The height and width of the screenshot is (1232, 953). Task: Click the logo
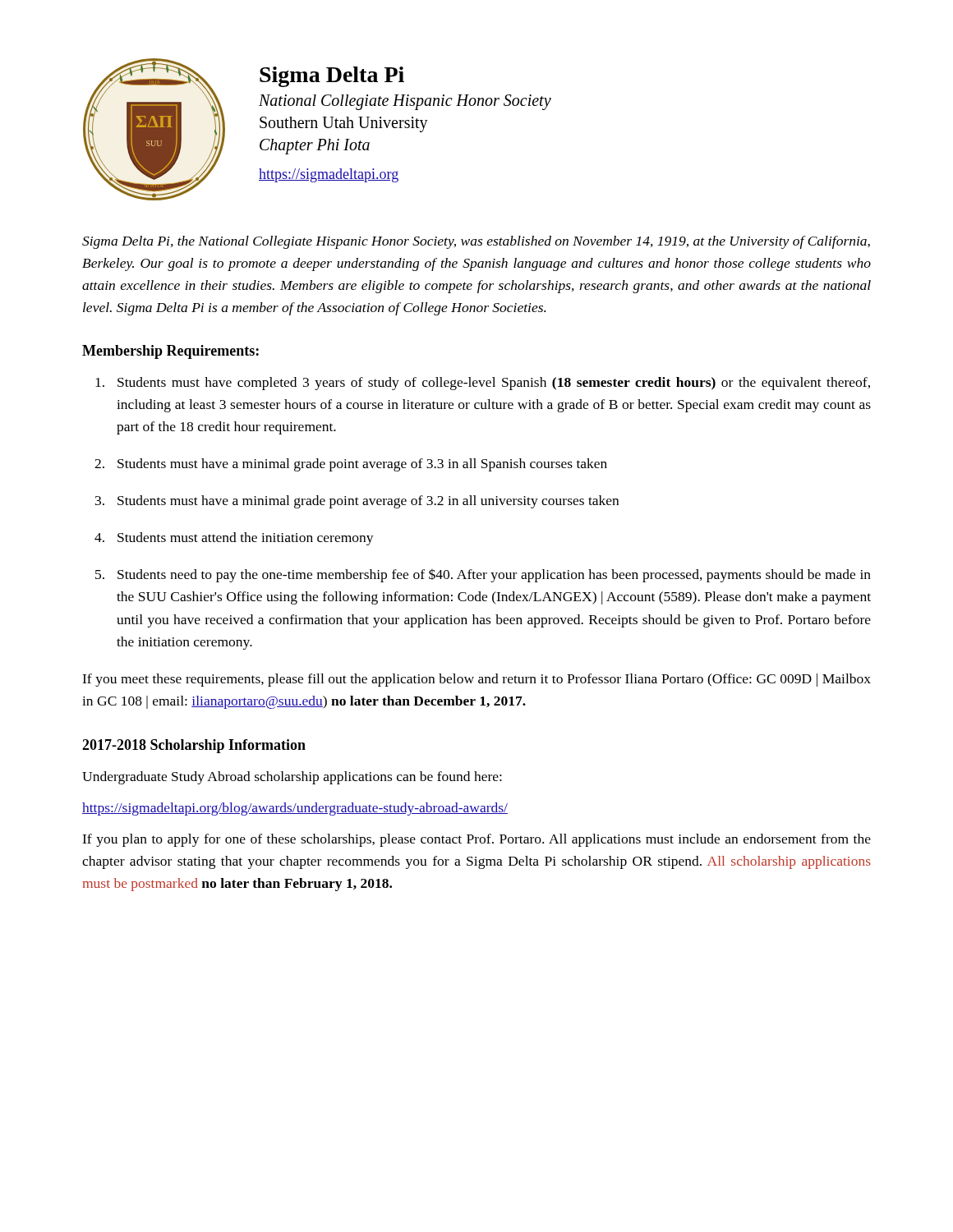tap(158, 131)
